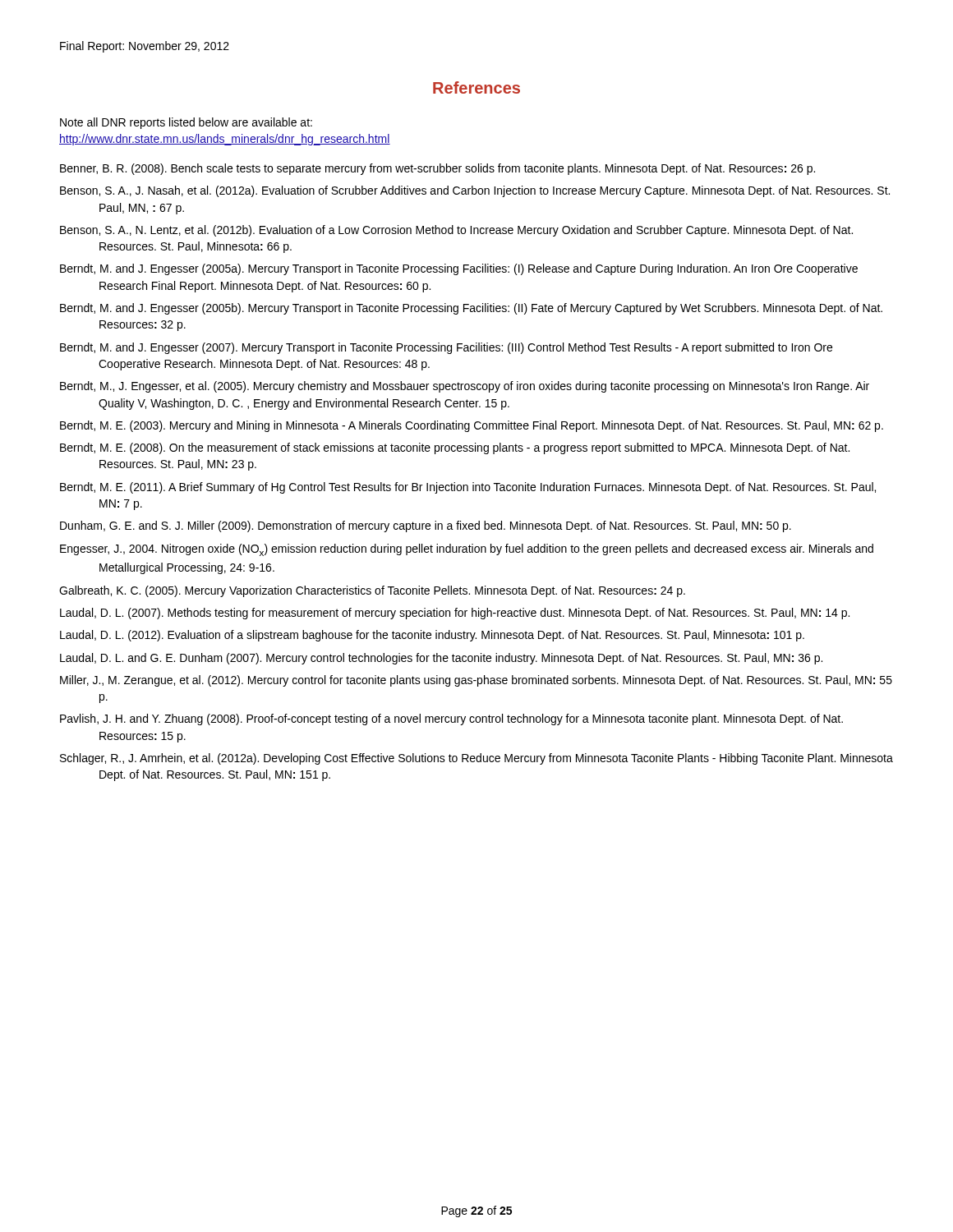Select the block starting "Schlager, R., J. Amrhein, et al. (2012a)."
The height and width of the screenshot is (1232, 953).
pos(476,766)
